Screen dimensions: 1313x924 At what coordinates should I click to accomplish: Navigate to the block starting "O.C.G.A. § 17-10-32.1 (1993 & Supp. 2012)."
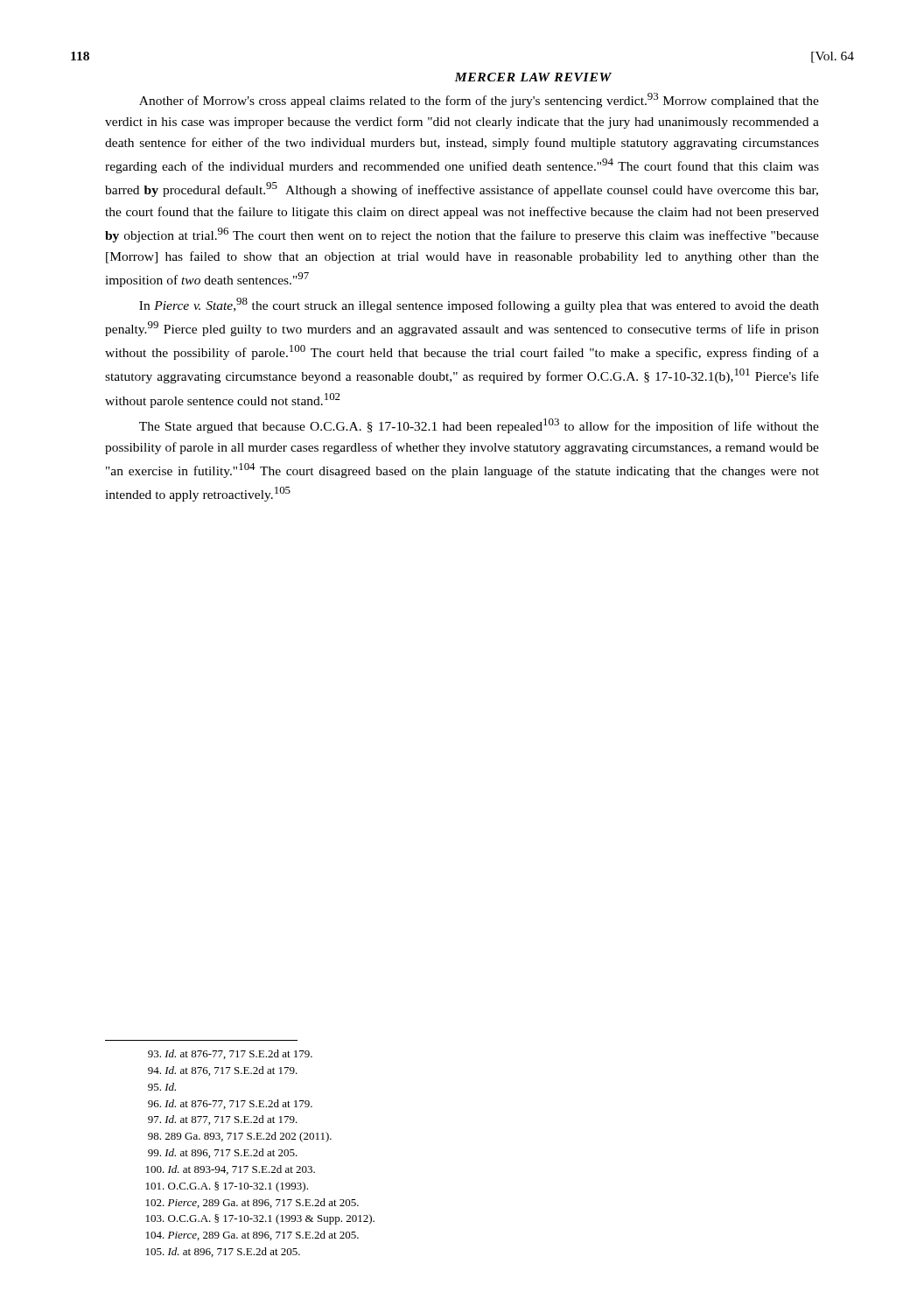click(x=254, y=1218)
